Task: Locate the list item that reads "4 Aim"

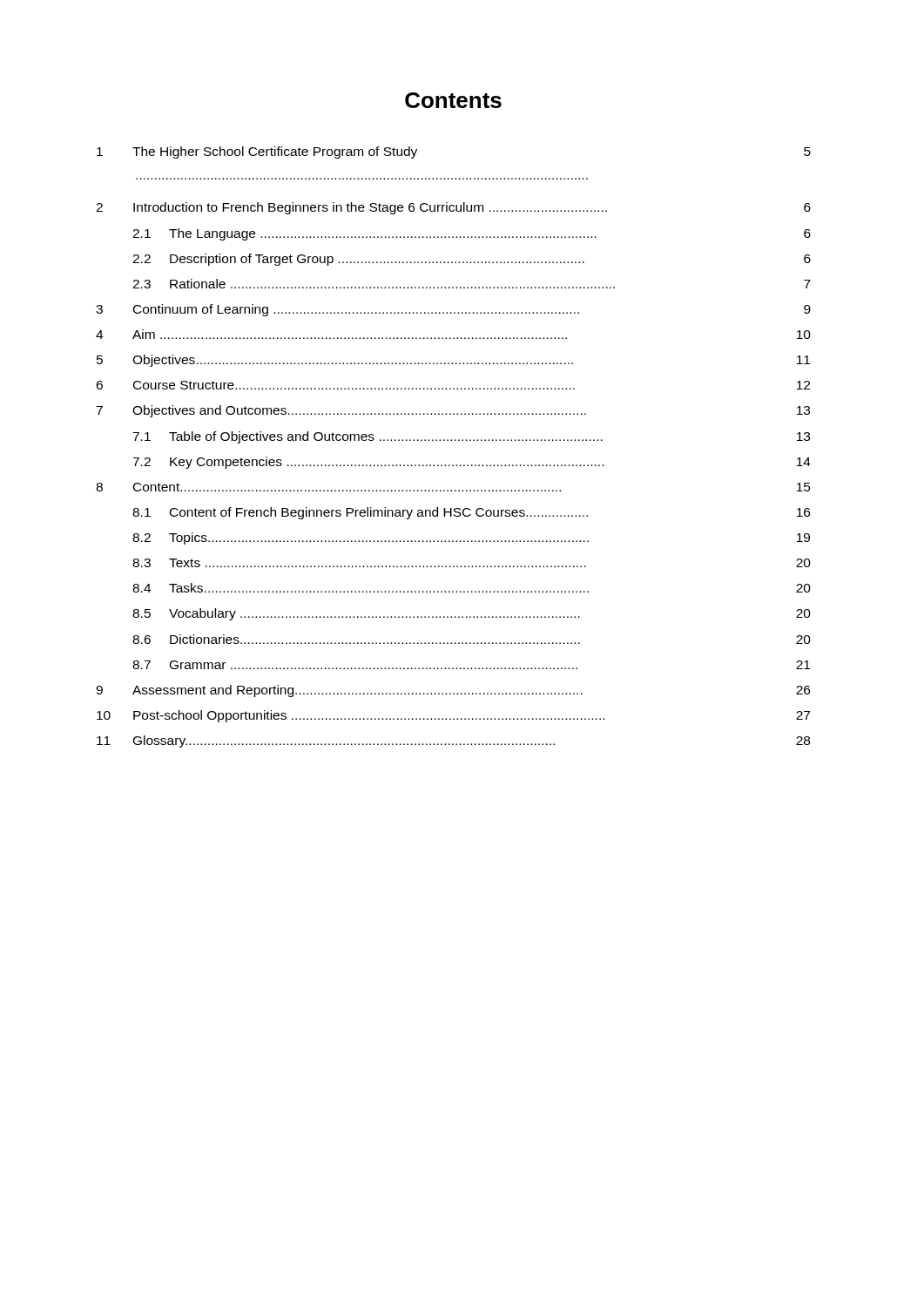Action: (x=453, y=334)
